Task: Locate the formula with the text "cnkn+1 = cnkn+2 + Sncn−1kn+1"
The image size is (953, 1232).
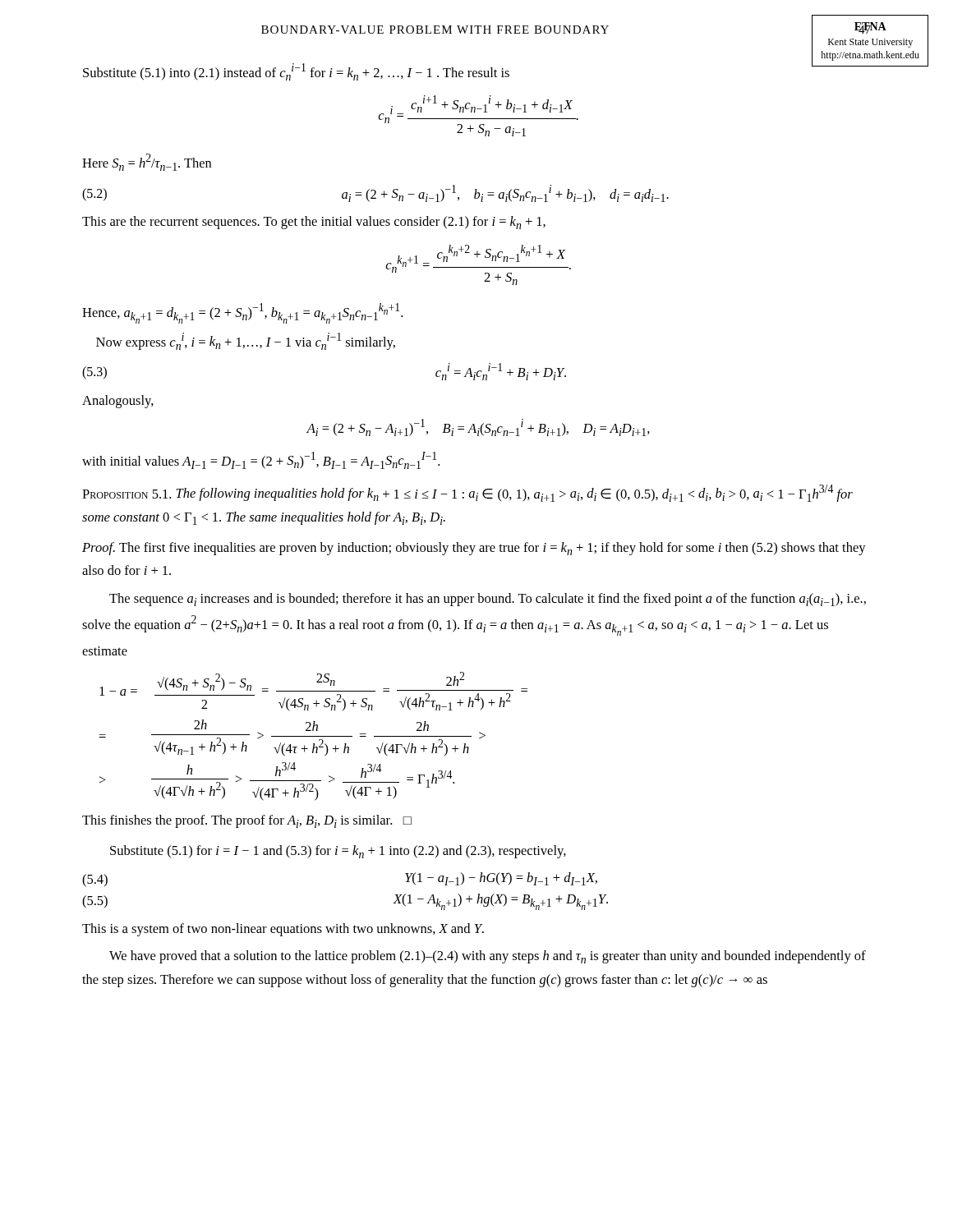Action: [479, 266]
